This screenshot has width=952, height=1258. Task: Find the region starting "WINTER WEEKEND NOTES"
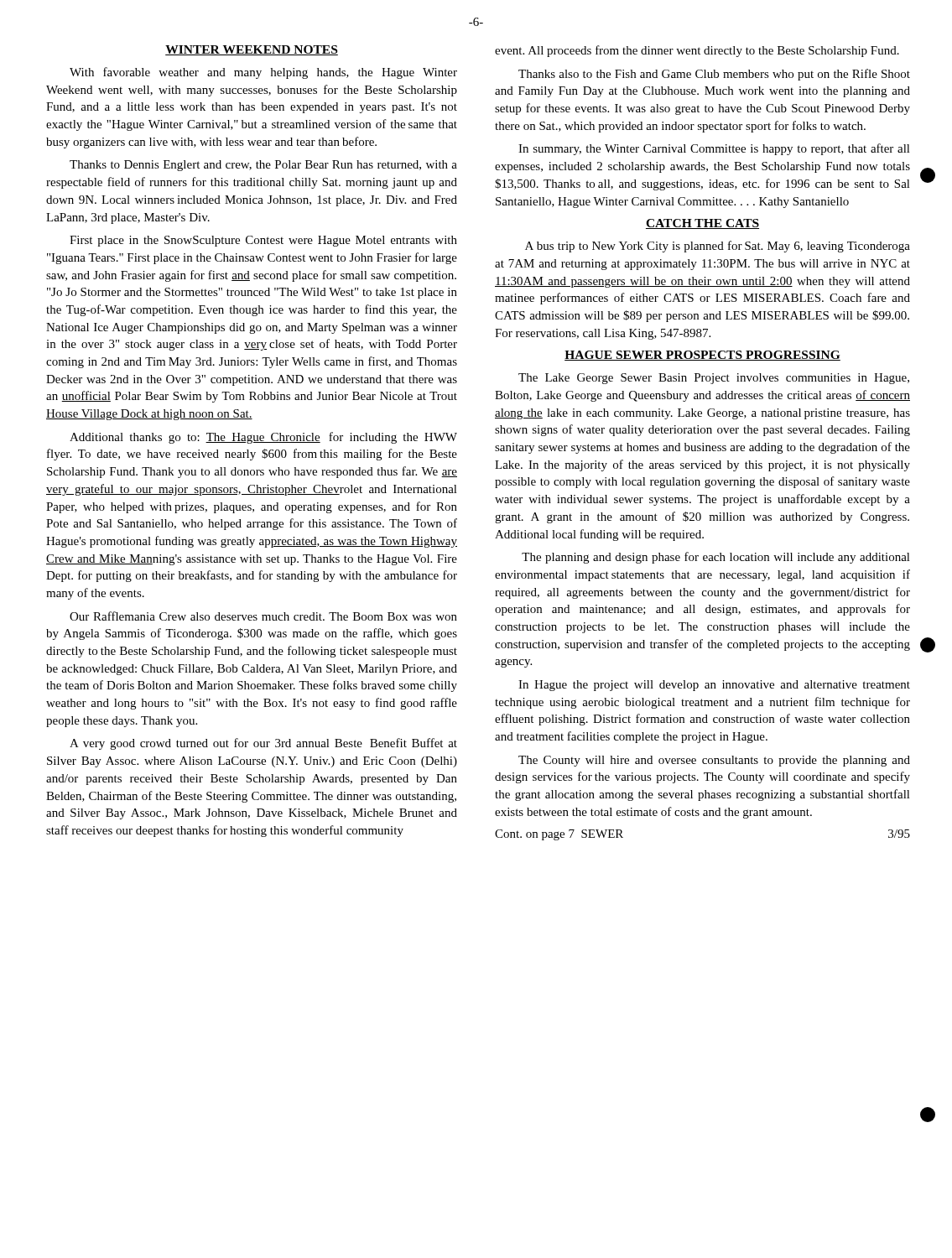tap(252, 49)
